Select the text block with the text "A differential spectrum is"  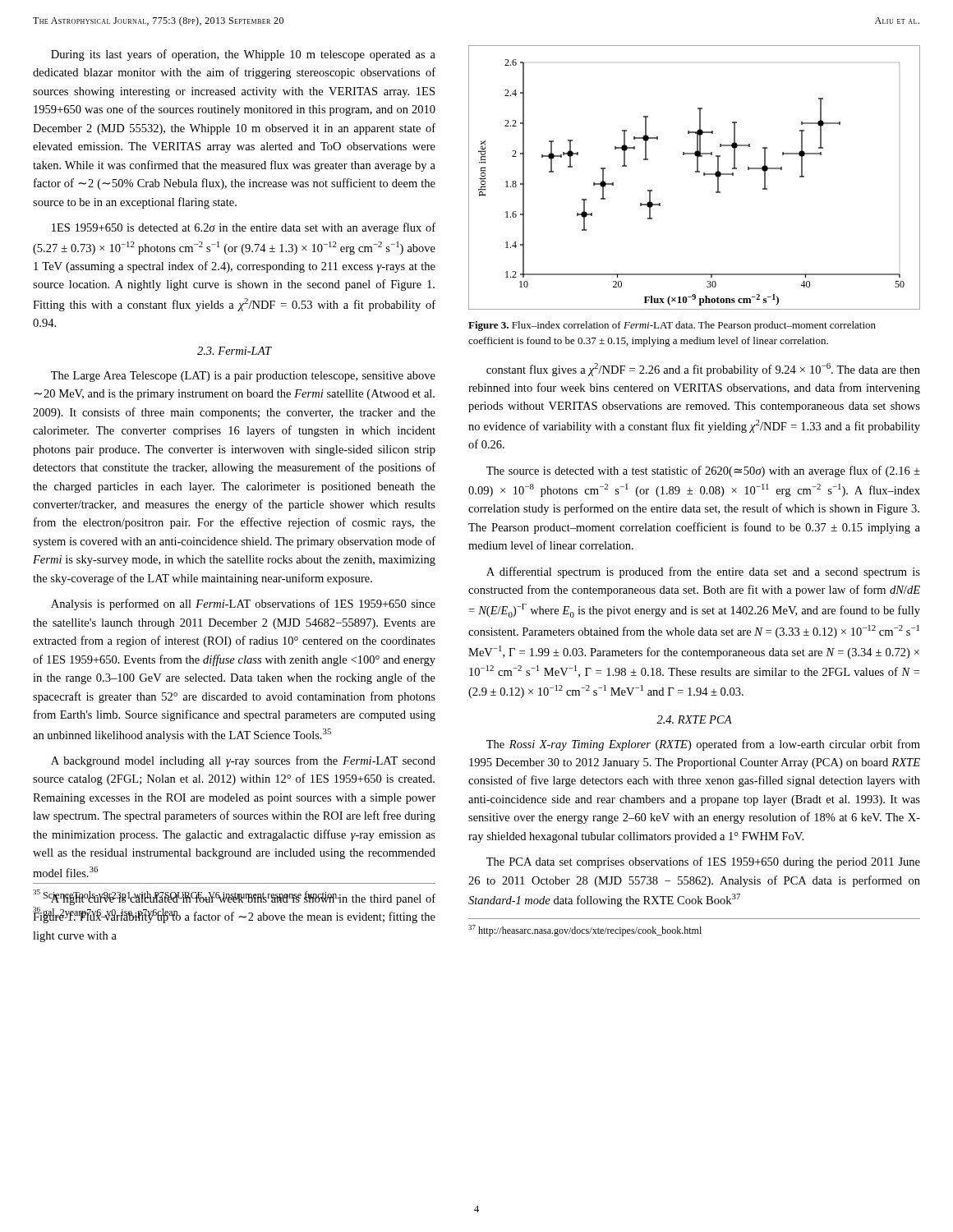point(694,632)
